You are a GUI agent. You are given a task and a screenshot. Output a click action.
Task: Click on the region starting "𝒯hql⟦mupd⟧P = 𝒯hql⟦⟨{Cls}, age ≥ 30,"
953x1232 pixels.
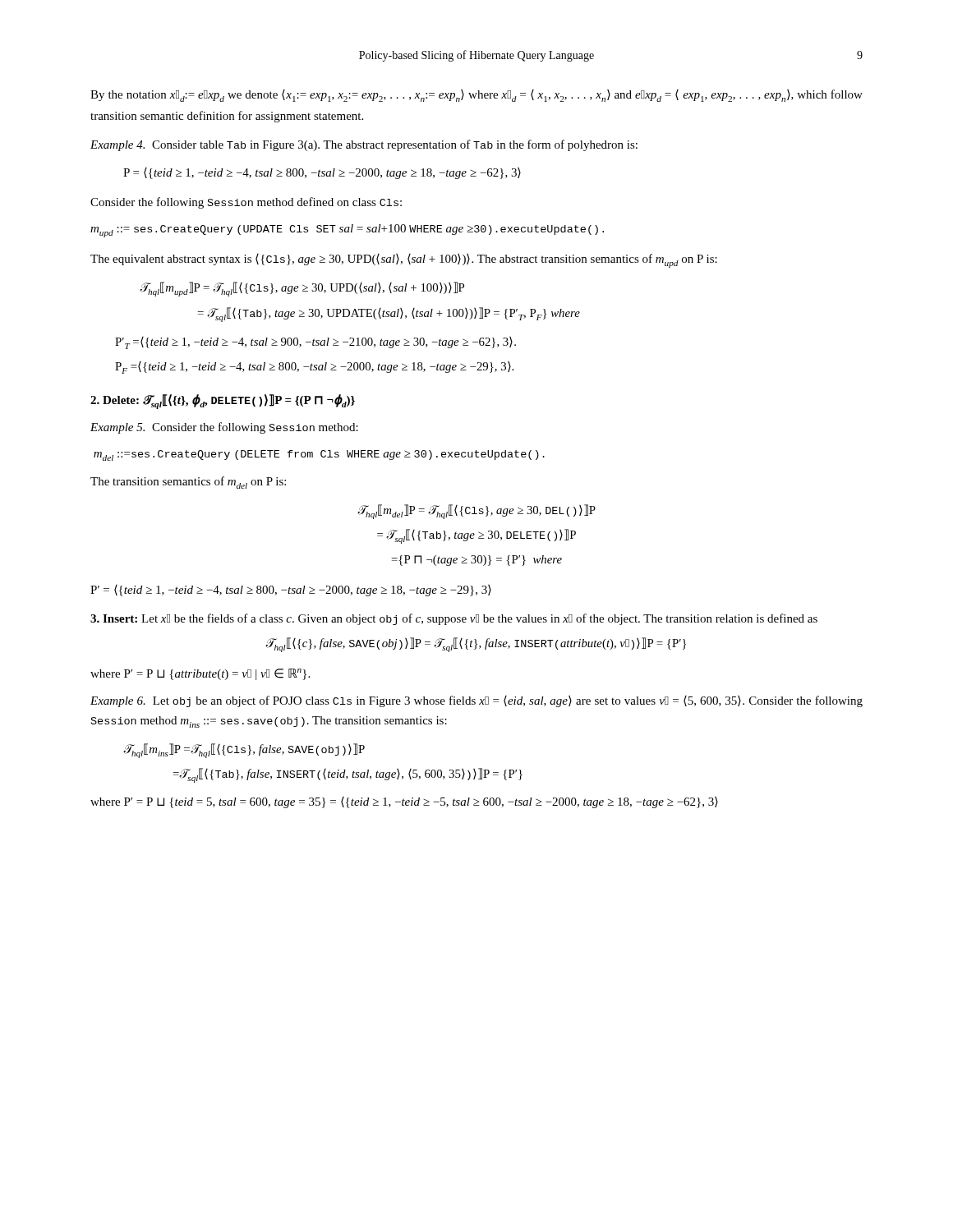tap(489, 328)
